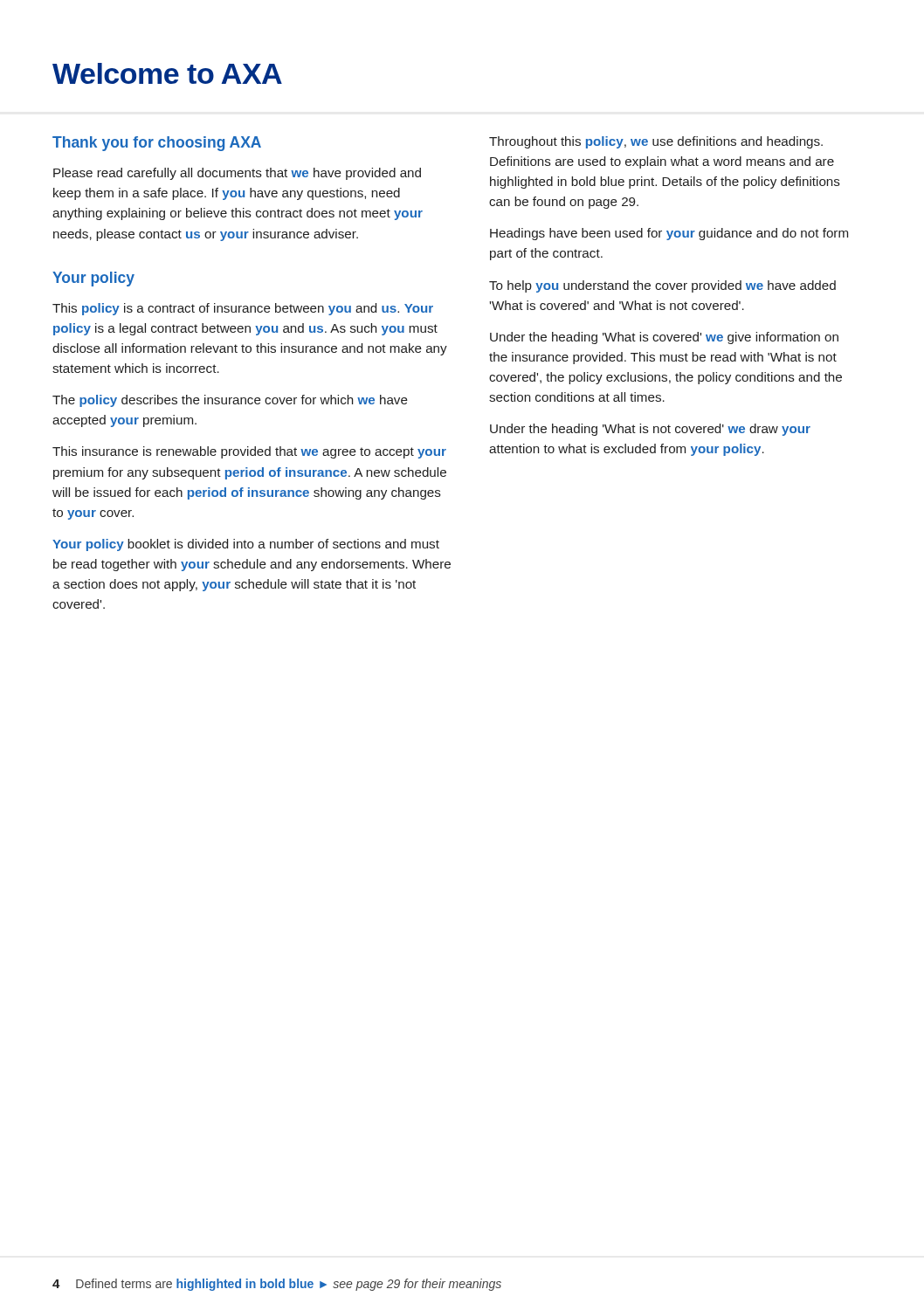924x1310 pixels.
Task: Locate the region starting "Welcome to AXA"
Action: 167,73
